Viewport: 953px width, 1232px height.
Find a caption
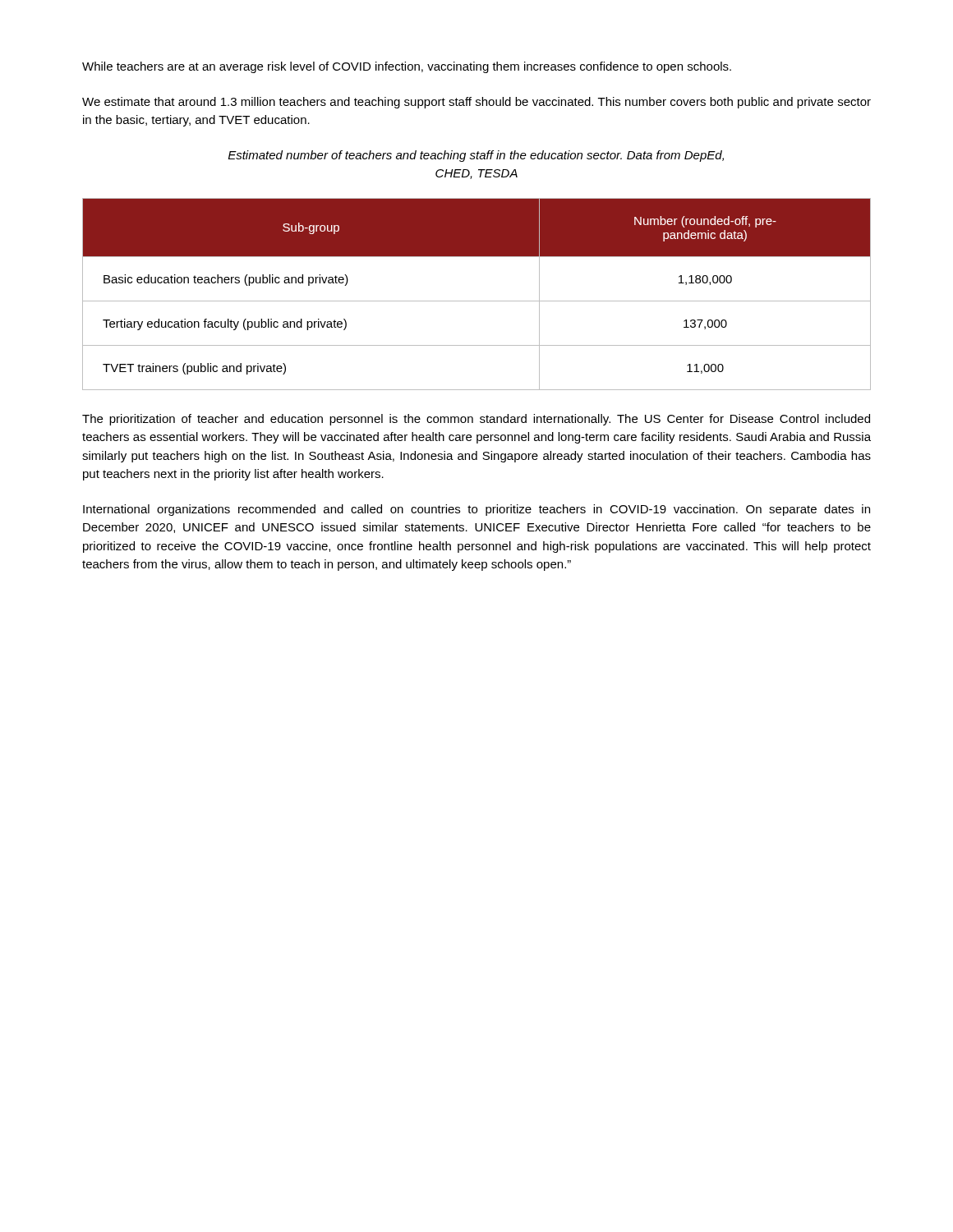coord(476,164)
